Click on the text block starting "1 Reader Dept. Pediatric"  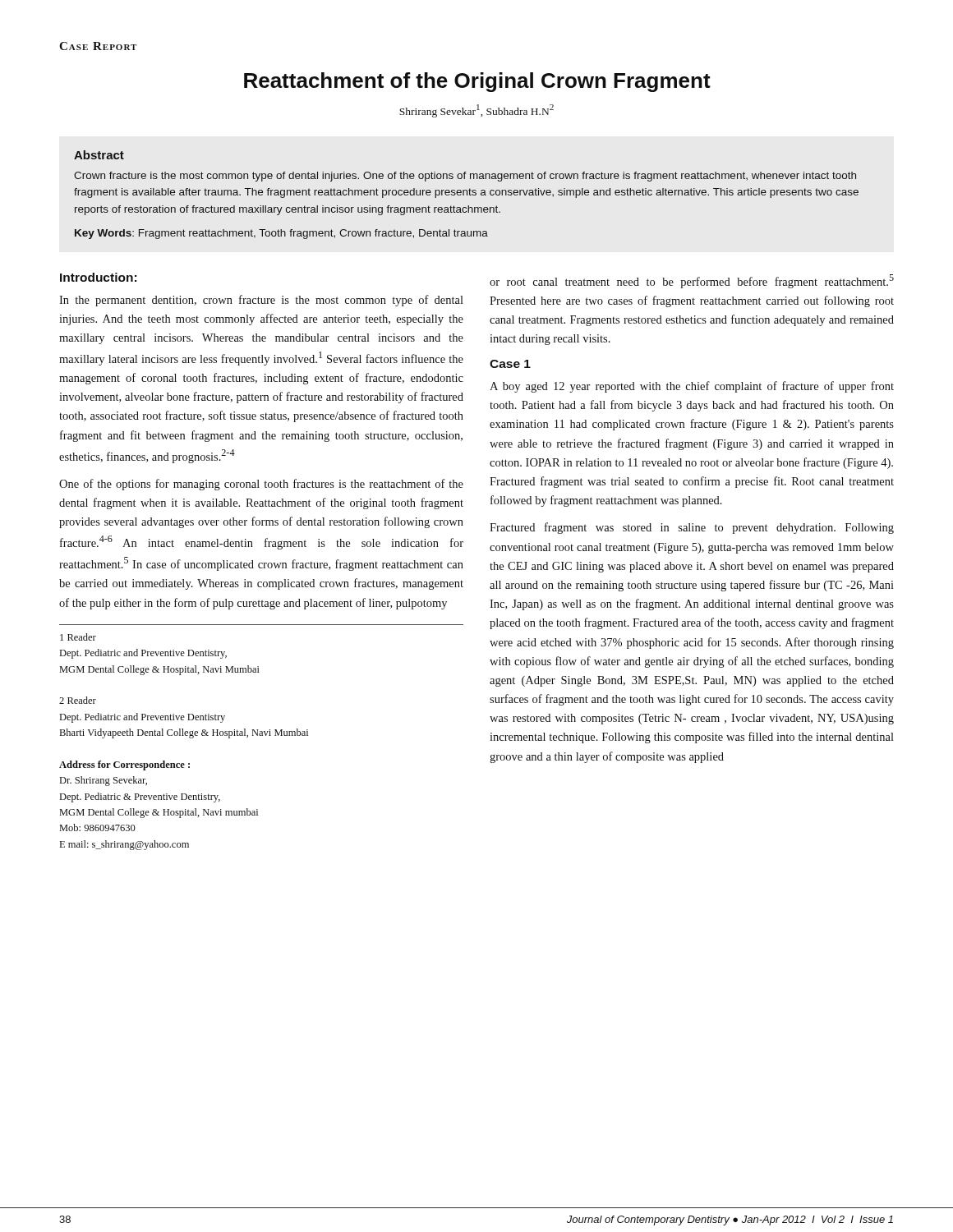pyautogui.click(x=261, y=741)
